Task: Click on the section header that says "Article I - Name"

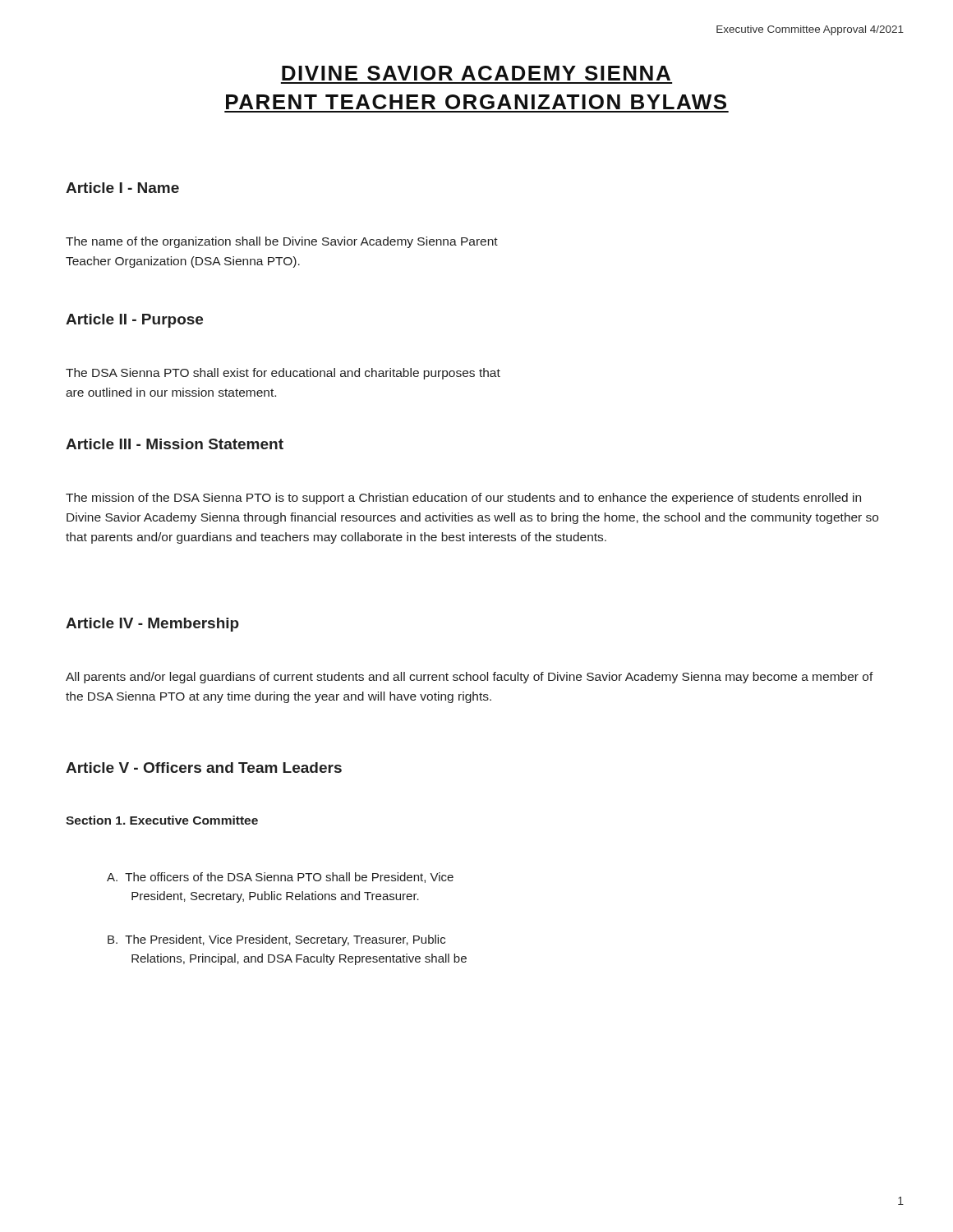Action: click(x=122, y=188)
